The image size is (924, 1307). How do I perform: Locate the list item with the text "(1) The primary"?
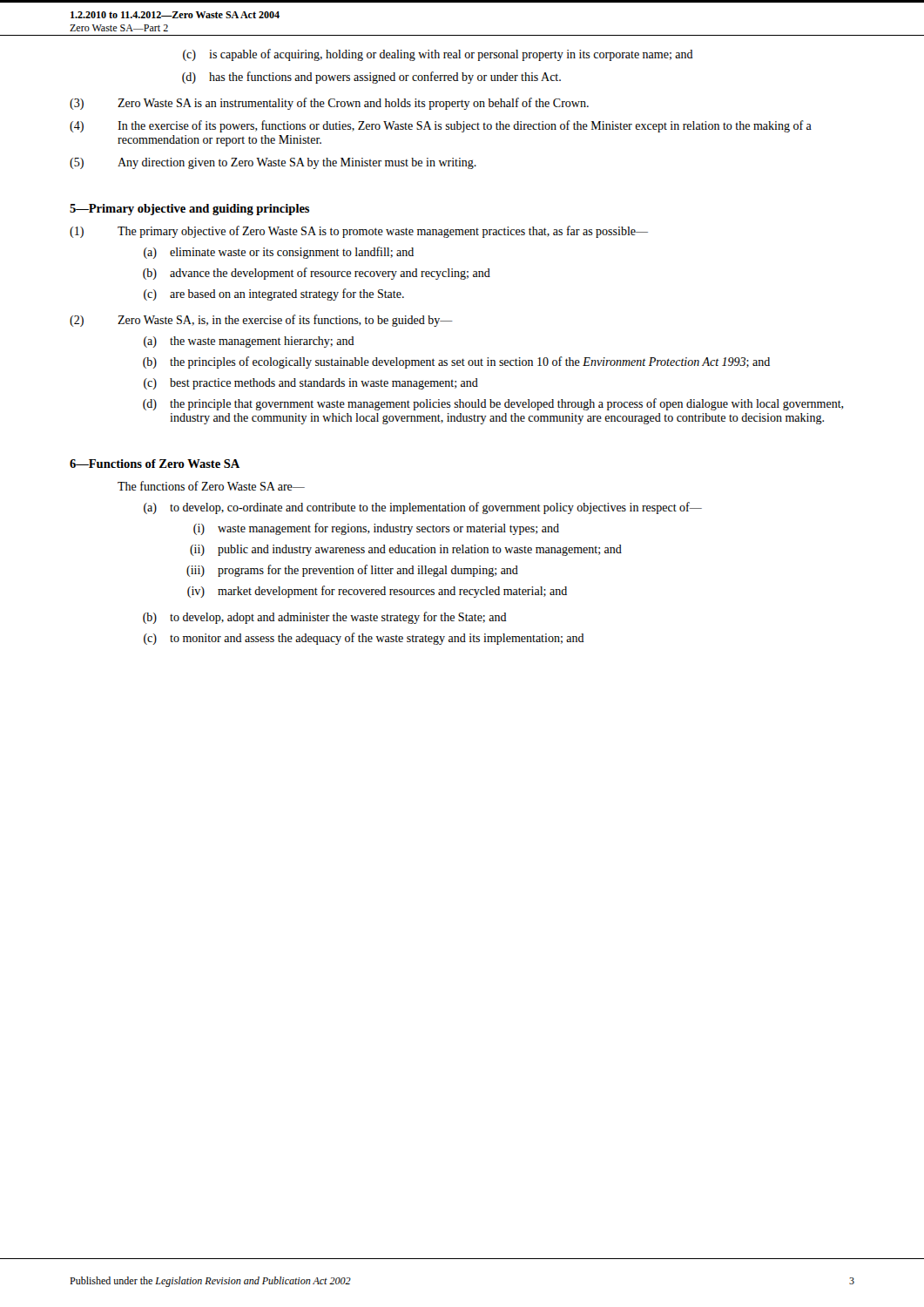pos(359,232)
